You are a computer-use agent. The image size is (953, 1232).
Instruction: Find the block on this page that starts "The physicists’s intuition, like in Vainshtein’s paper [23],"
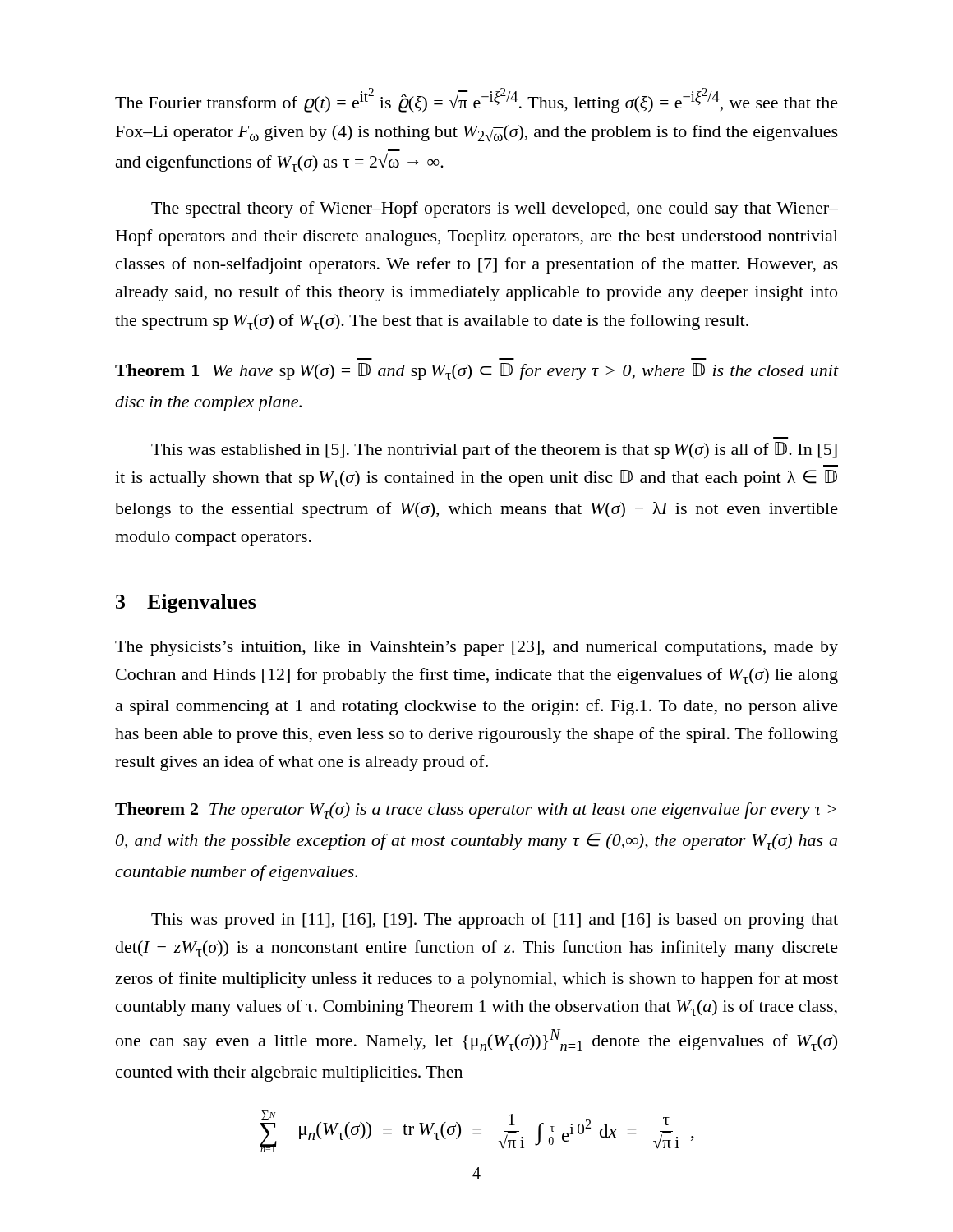(x=476, y=704)
